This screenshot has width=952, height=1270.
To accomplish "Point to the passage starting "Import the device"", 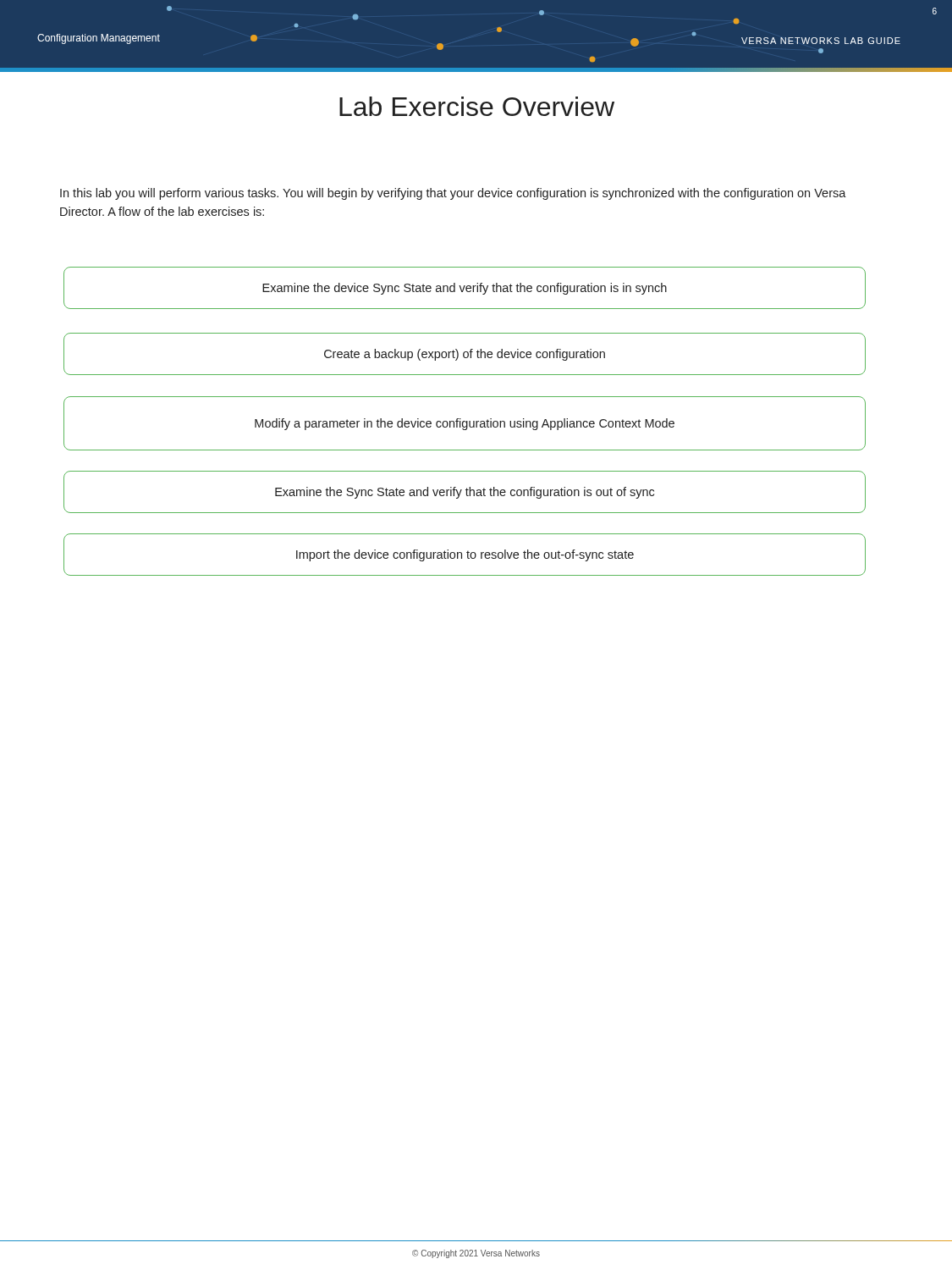I will [x=465, y=555].
